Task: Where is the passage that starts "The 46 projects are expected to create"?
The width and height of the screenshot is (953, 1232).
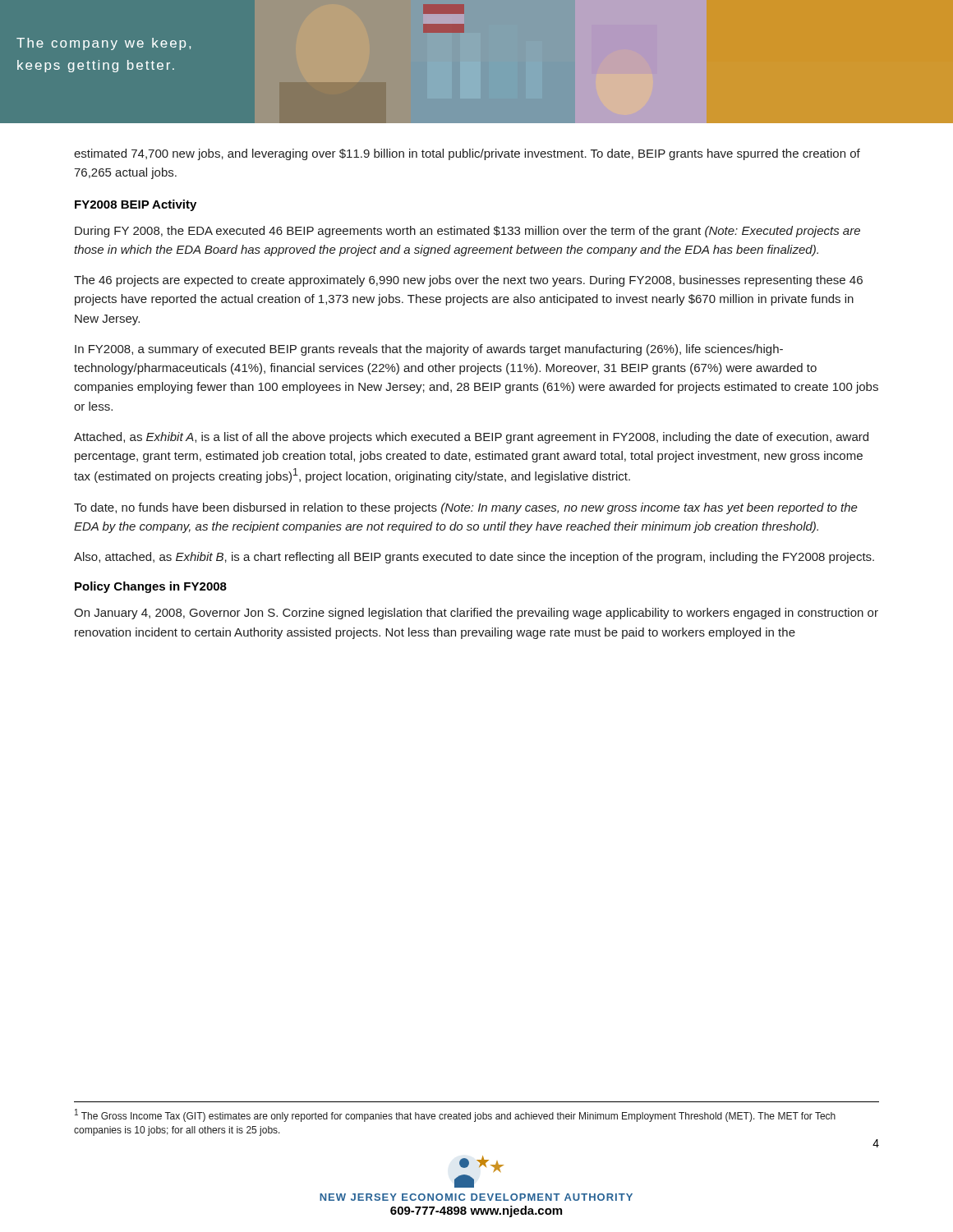Action: (x=469, y=299)
